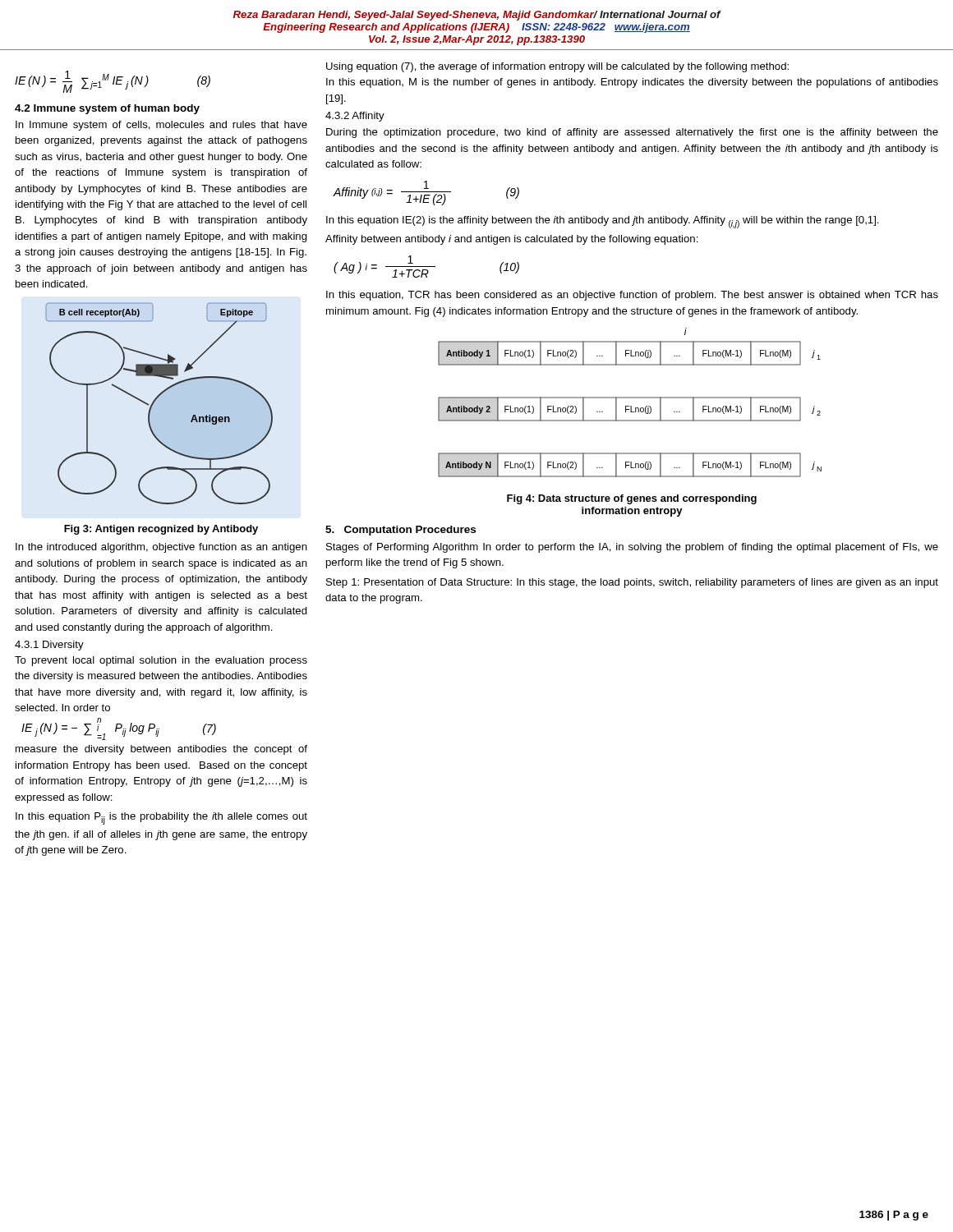This screenshot has height=1232, width=953.
Task: Locate the text starting "(Ag)i = 1 1+TCR (10)"
Action: click(x=427, y=267)
